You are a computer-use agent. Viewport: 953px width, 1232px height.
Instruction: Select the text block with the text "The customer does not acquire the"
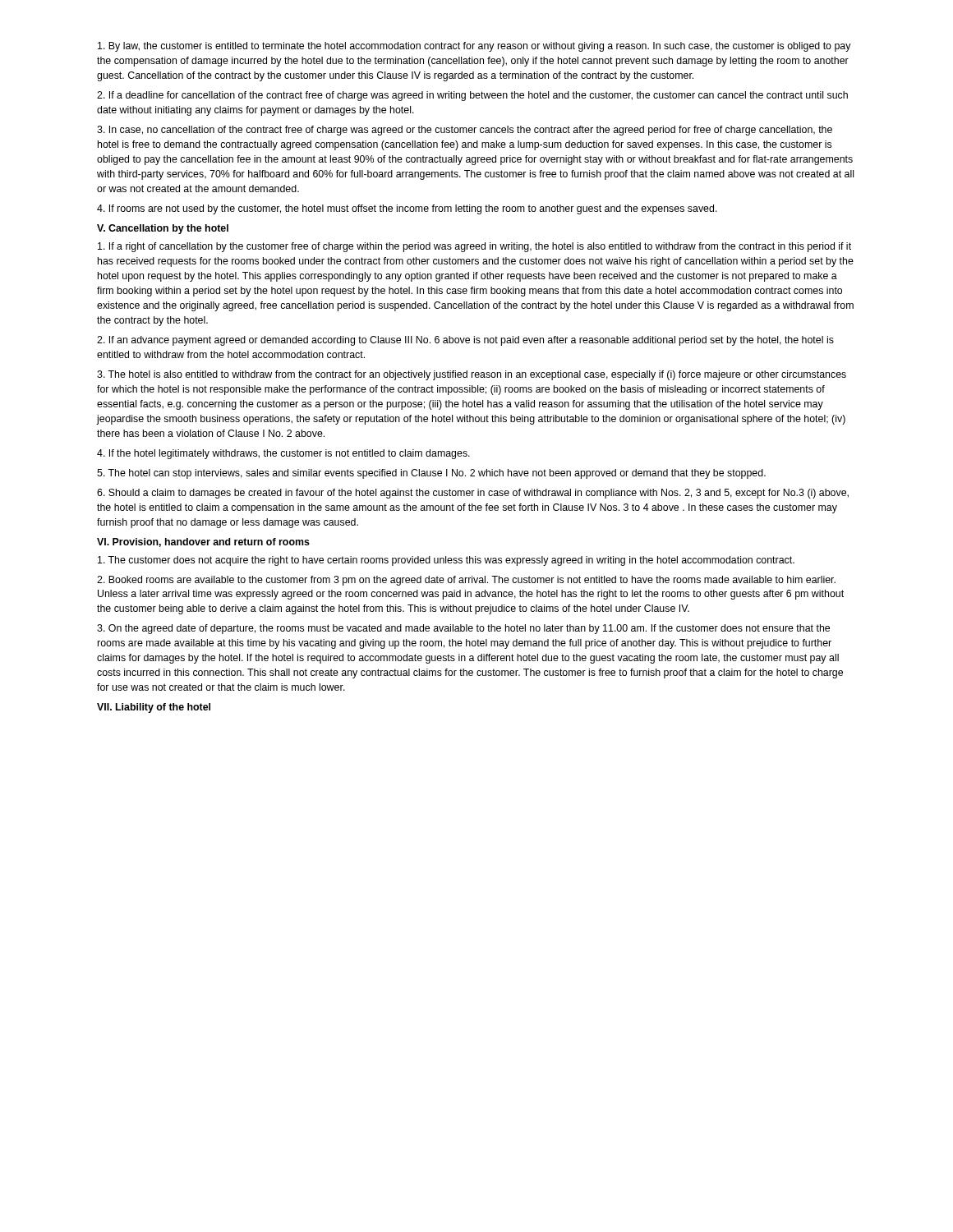[x=446, y=560]
